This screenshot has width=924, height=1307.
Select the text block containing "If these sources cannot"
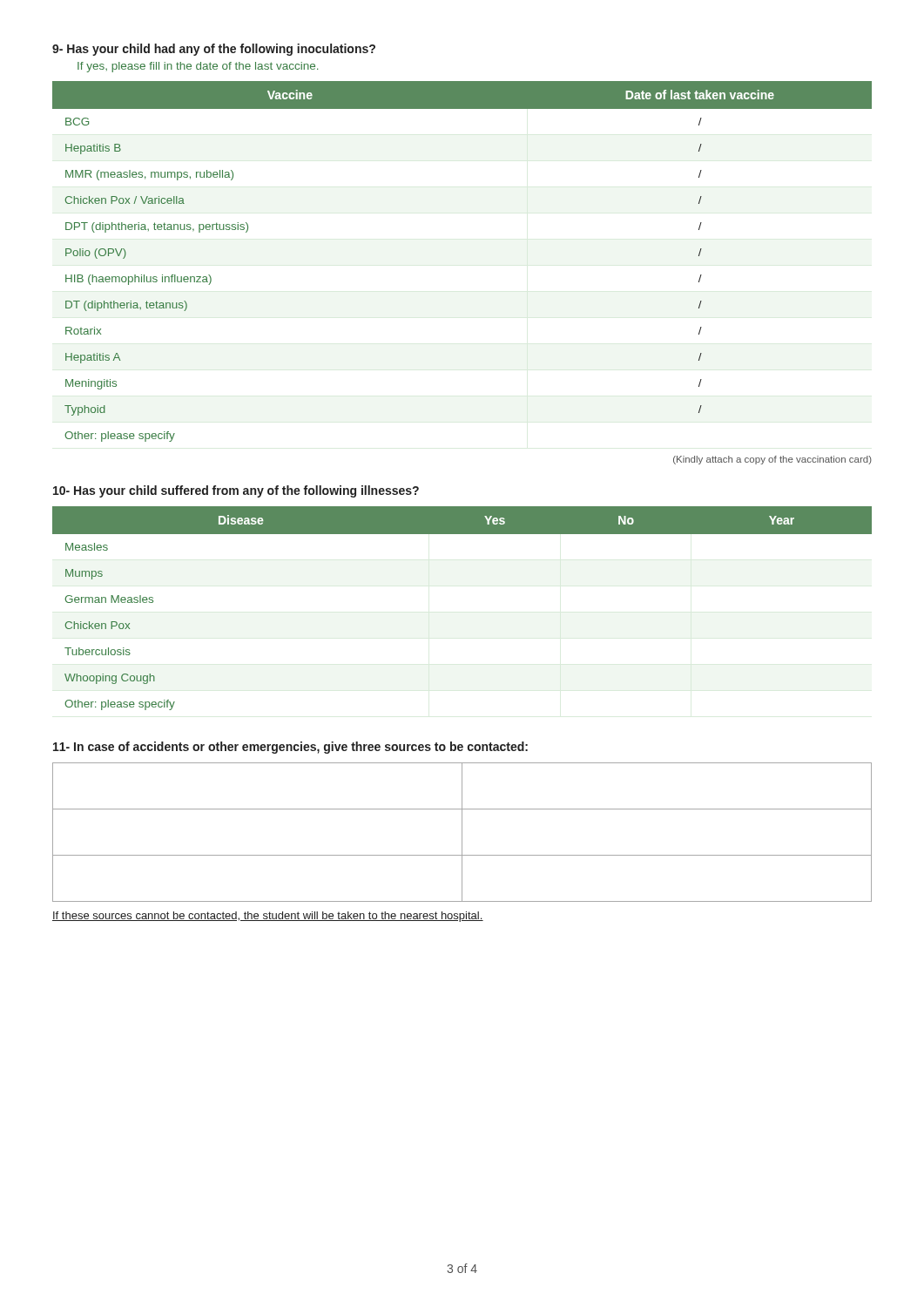267,915
